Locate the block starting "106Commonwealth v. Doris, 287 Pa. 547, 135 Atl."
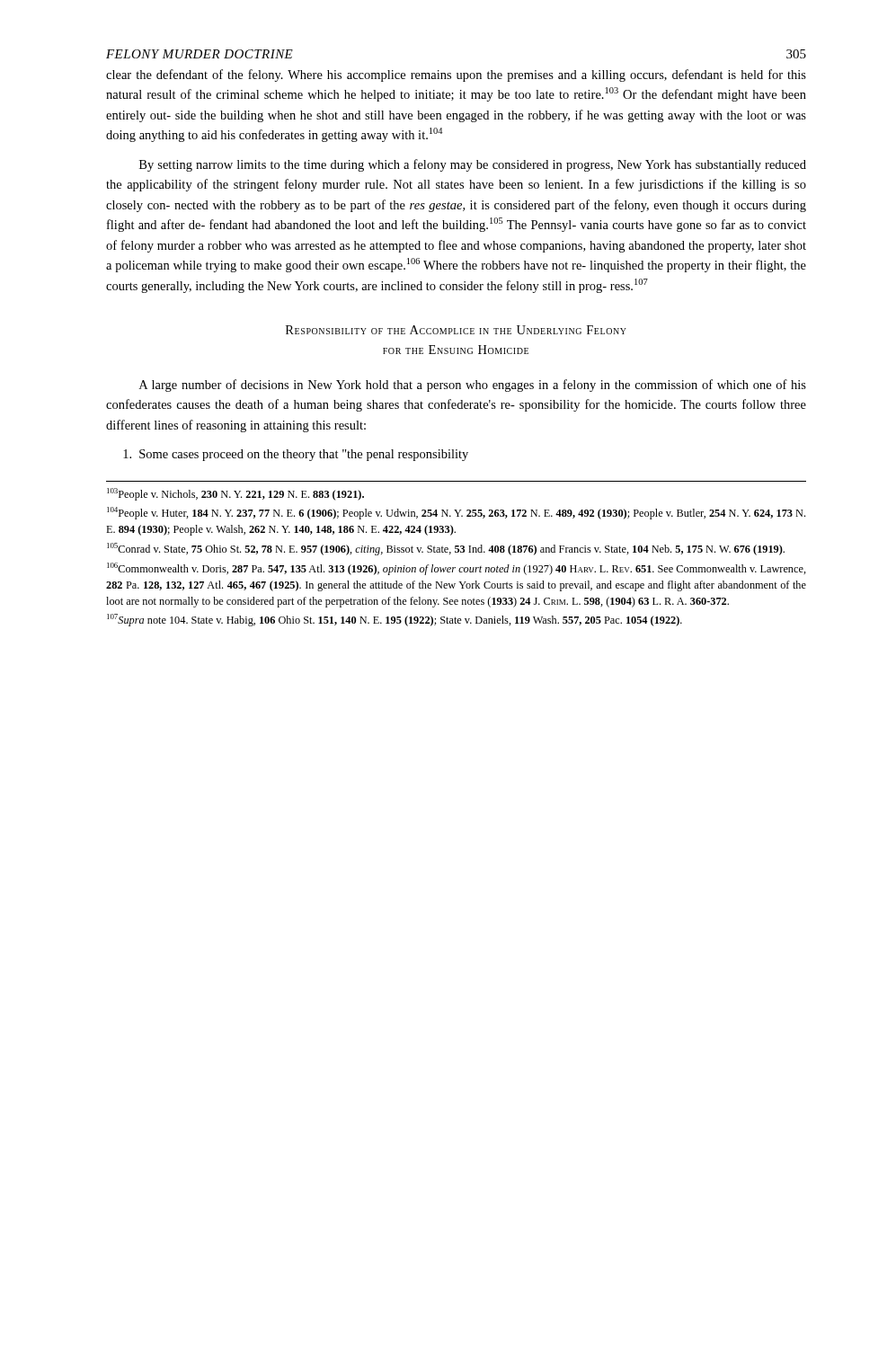The image size is (896, 1348). coord(456,584)
